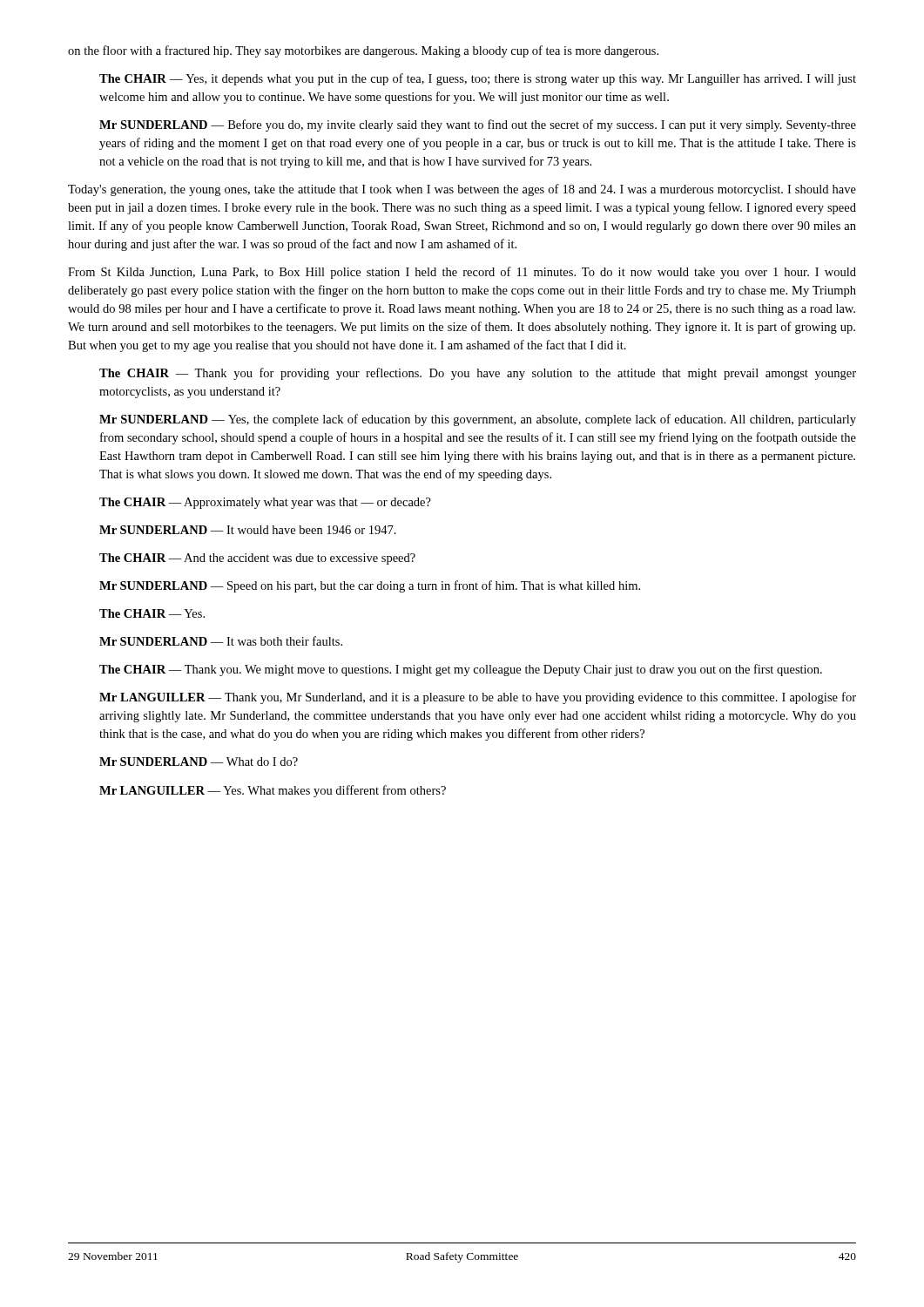Locate the text block with the text "Mr SUNDERLAND — It would"
924x1307 pixels.
[x=248, y=530]
